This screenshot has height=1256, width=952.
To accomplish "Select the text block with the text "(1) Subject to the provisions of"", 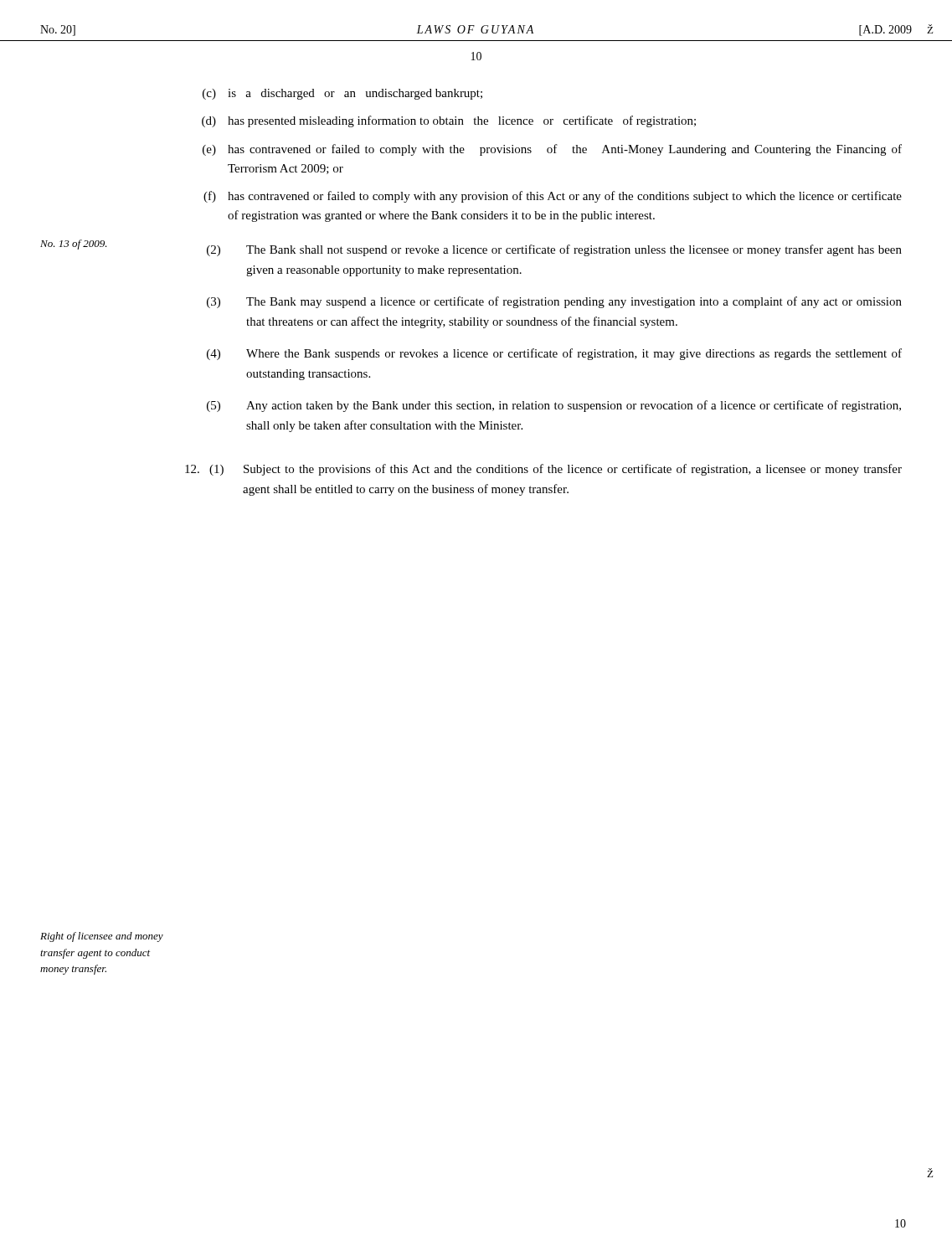I will click(543, 479).
